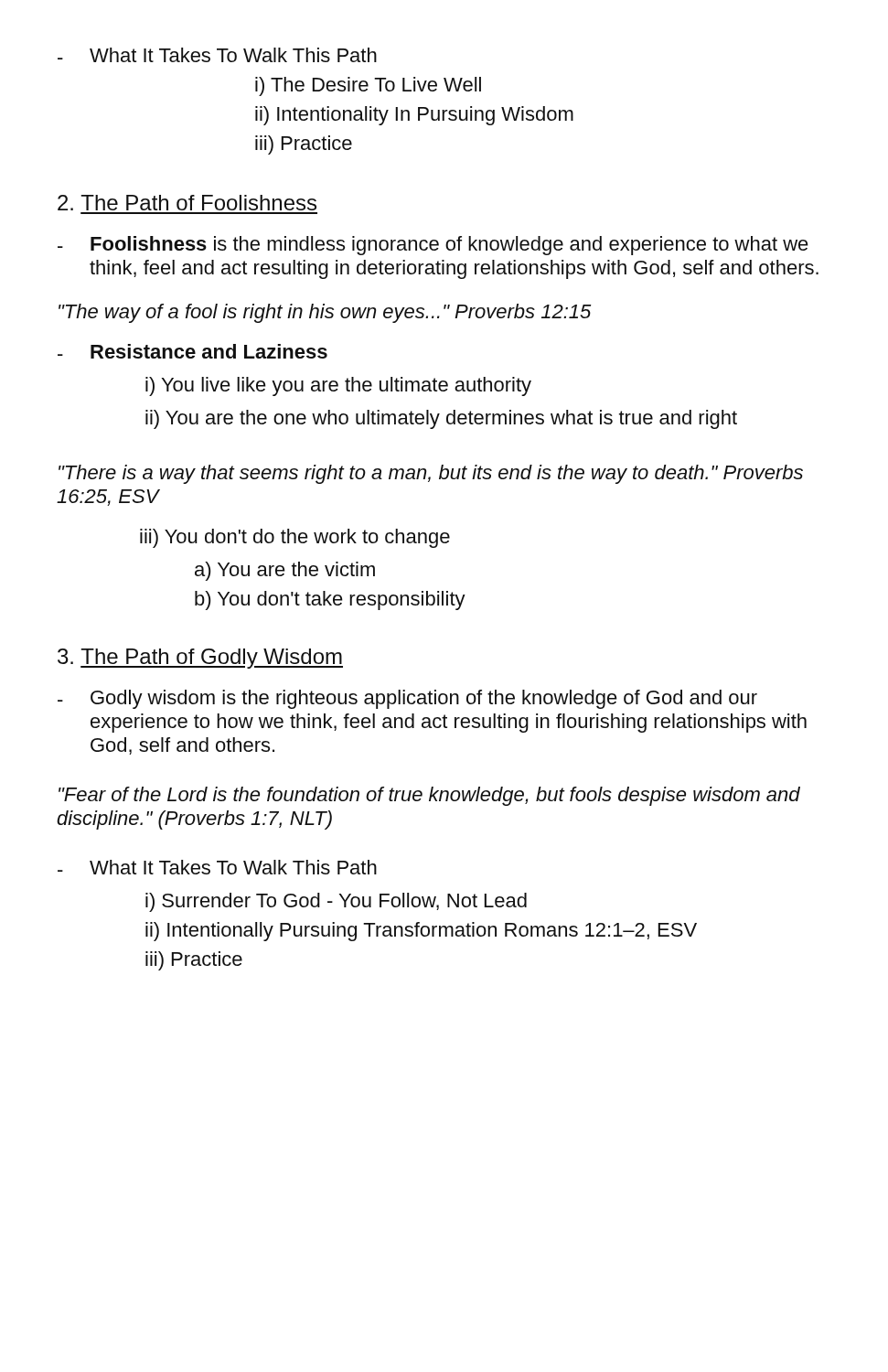Click on the text block starting ""The way of a fool is"

[x=324, y=311]
